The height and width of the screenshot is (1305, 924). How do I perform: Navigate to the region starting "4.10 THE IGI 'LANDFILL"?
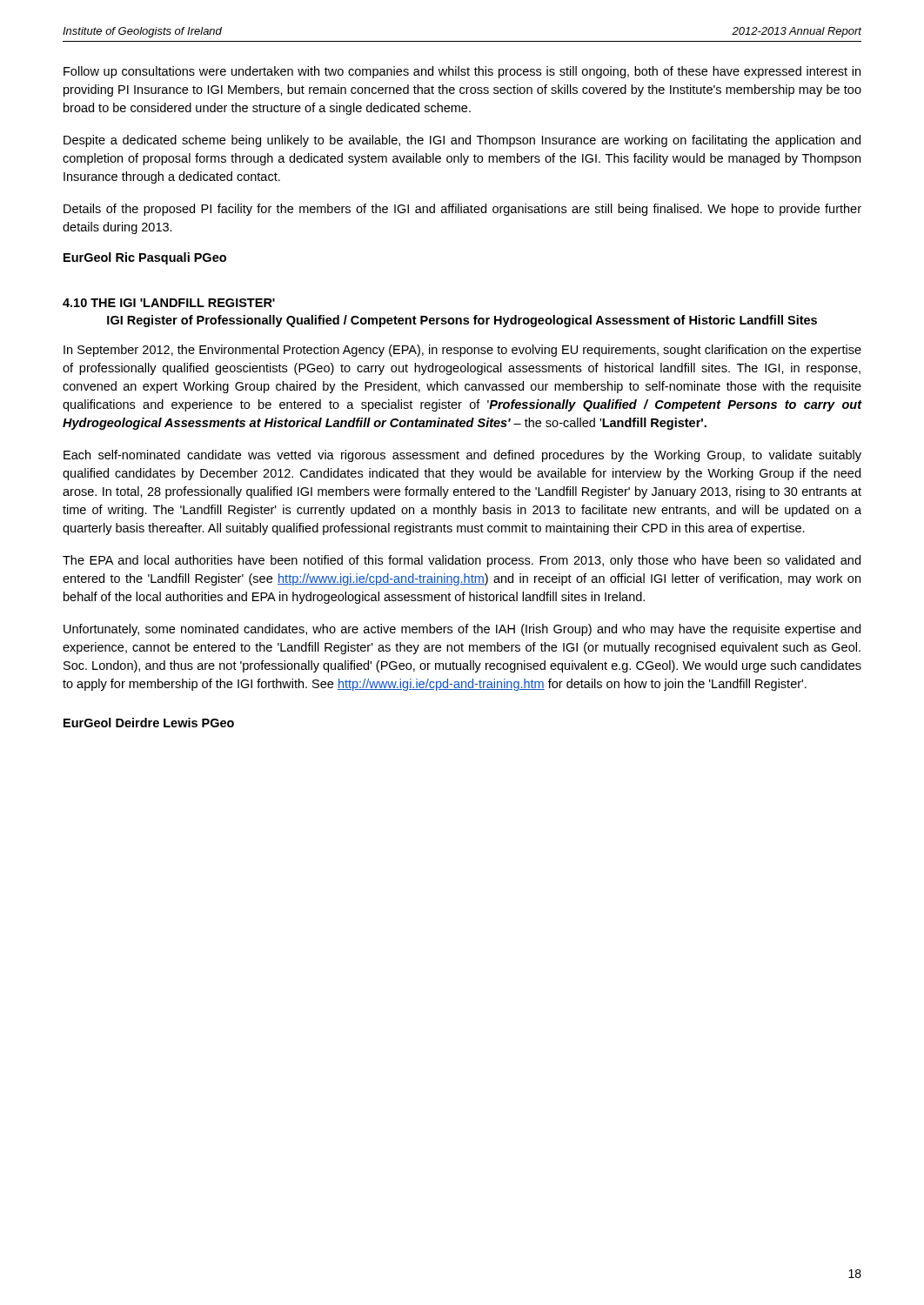click(169, 303)
